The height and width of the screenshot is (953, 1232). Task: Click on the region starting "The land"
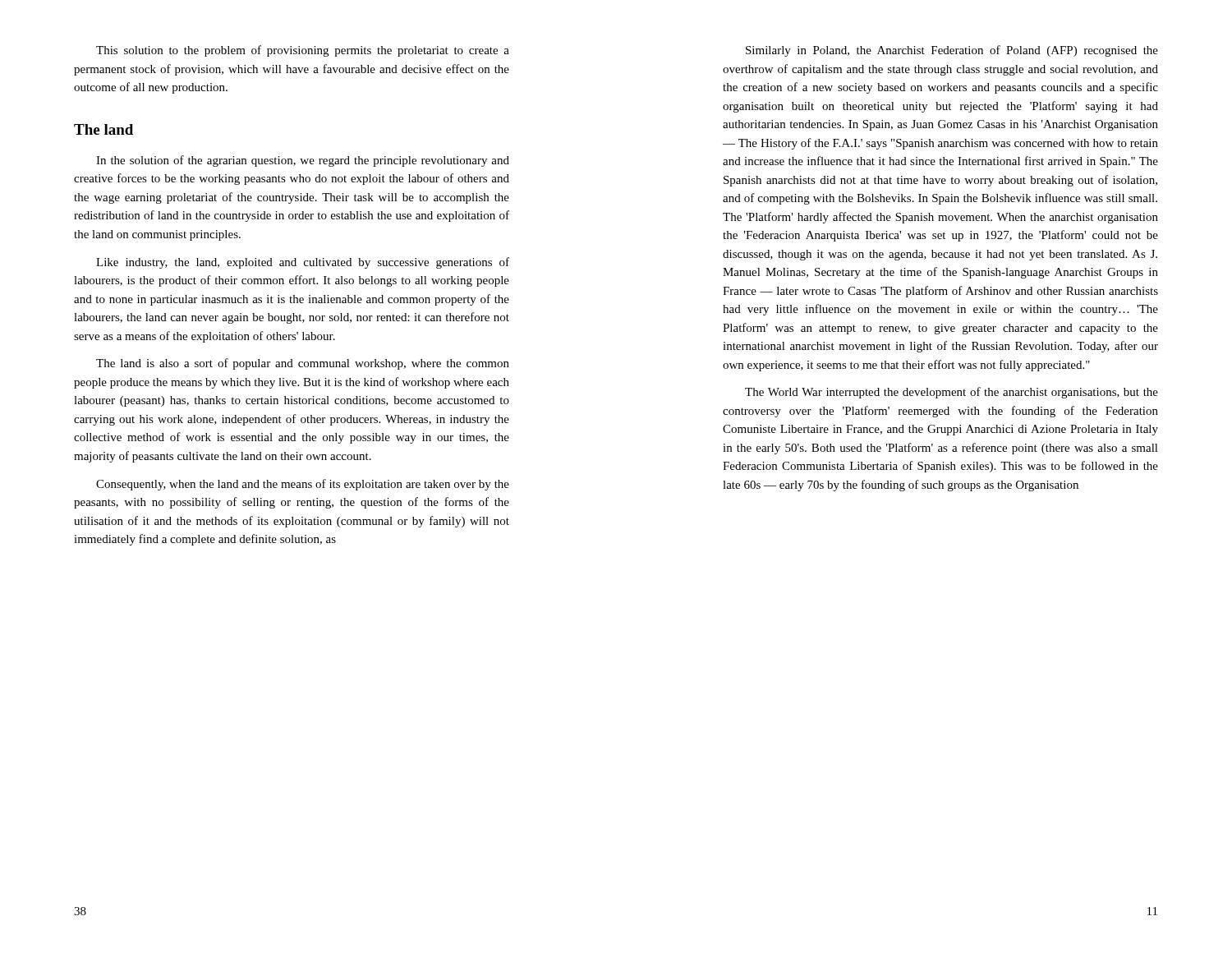[x=103, y=129]
